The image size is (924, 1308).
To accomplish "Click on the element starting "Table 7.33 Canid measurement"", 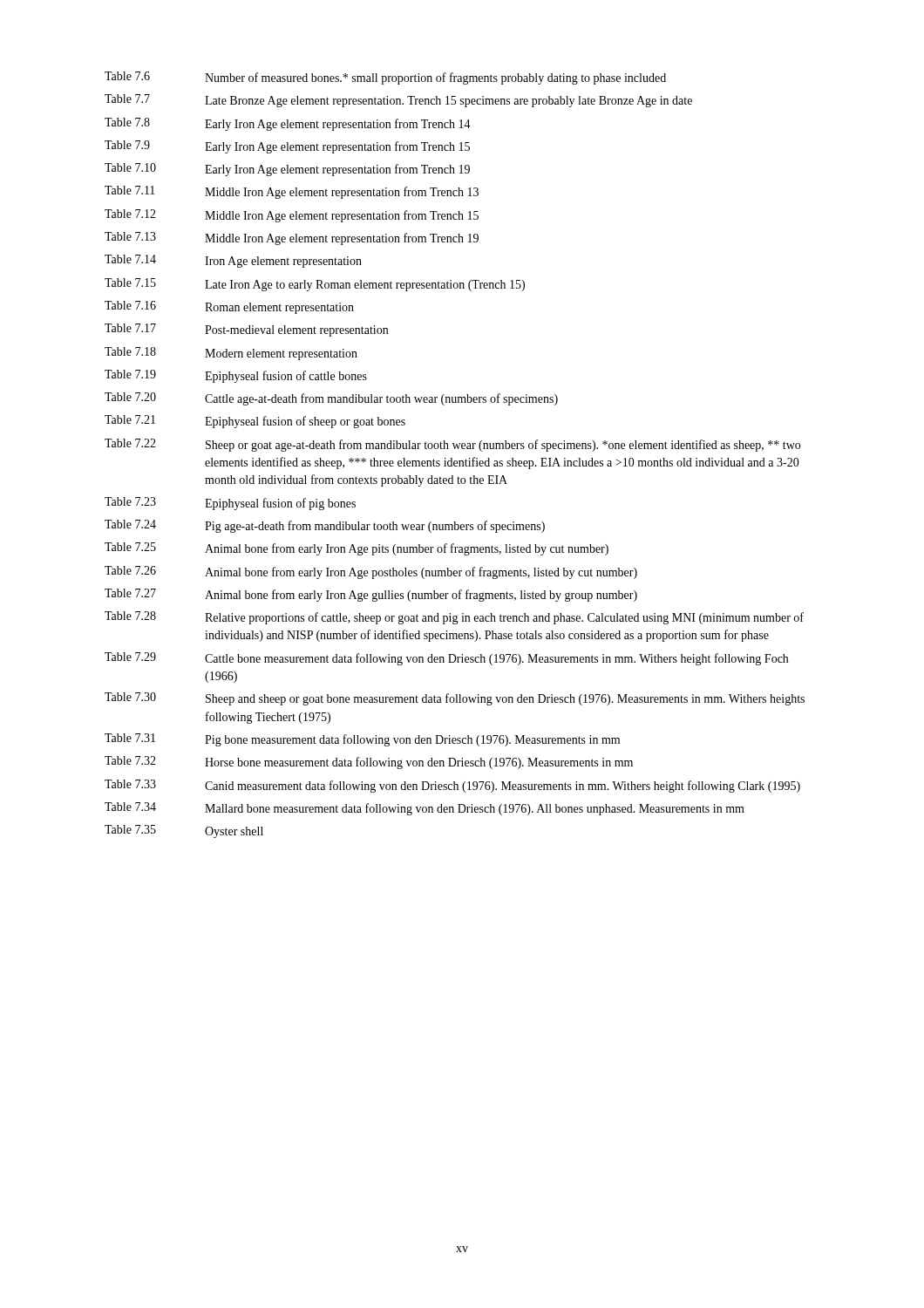I will click(462, 789).
